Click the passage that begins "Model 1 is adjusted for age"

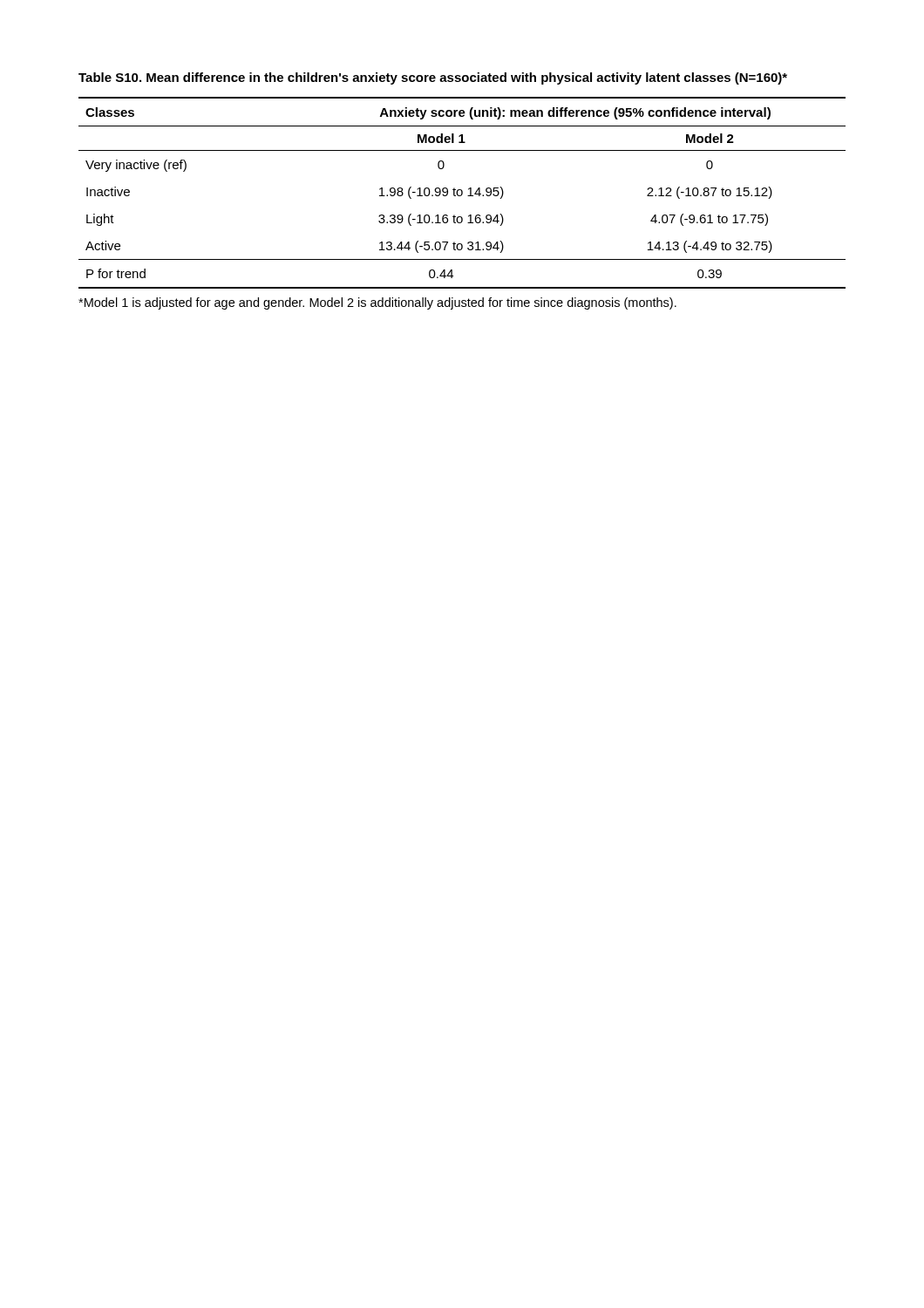378,303
